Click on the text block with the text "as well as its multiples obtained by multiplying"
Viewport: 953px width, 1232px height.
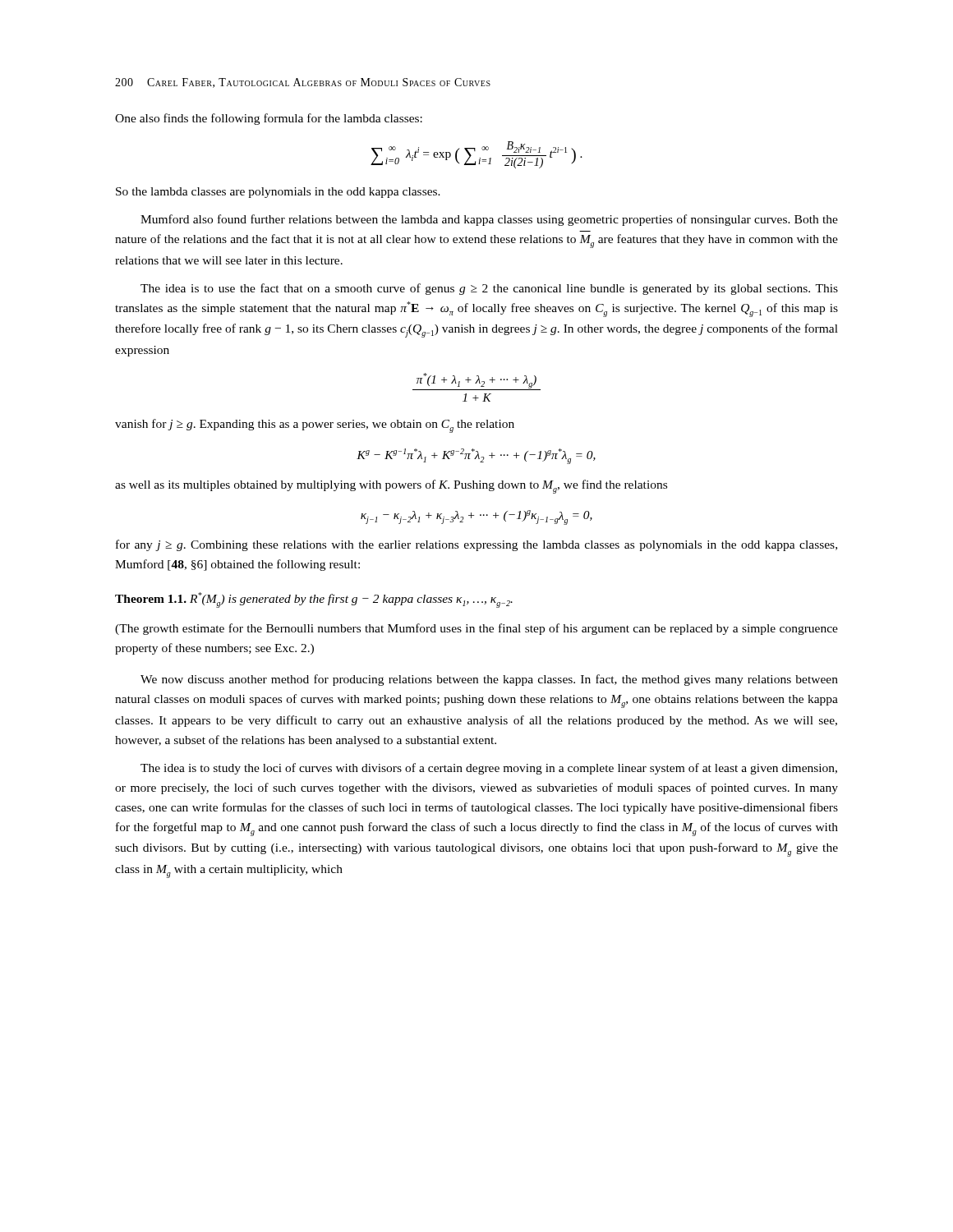[x=476, y=485]
